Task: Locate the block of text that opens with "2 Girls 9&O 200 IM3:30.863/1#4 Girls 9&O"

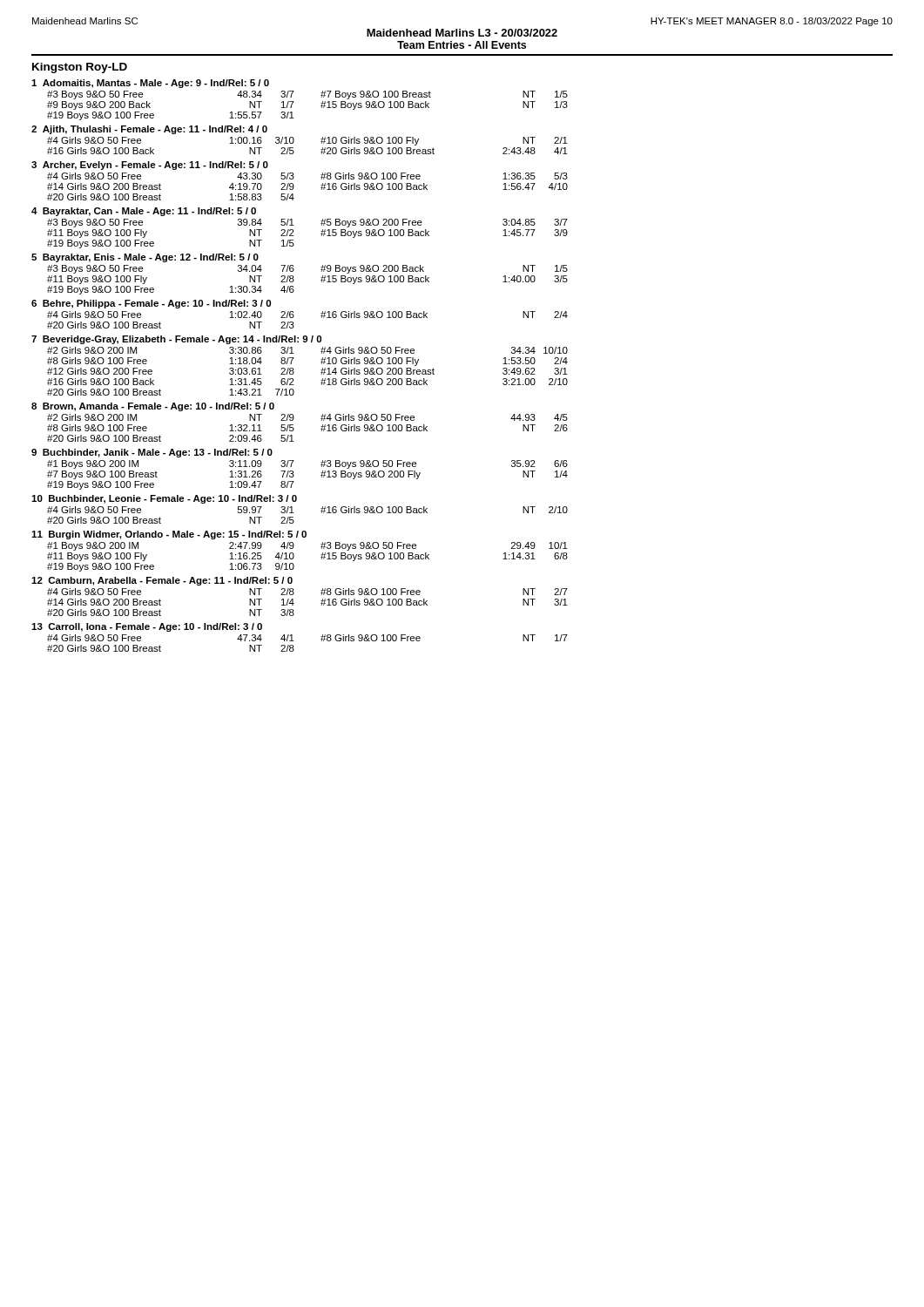Action: coord(94,350)
